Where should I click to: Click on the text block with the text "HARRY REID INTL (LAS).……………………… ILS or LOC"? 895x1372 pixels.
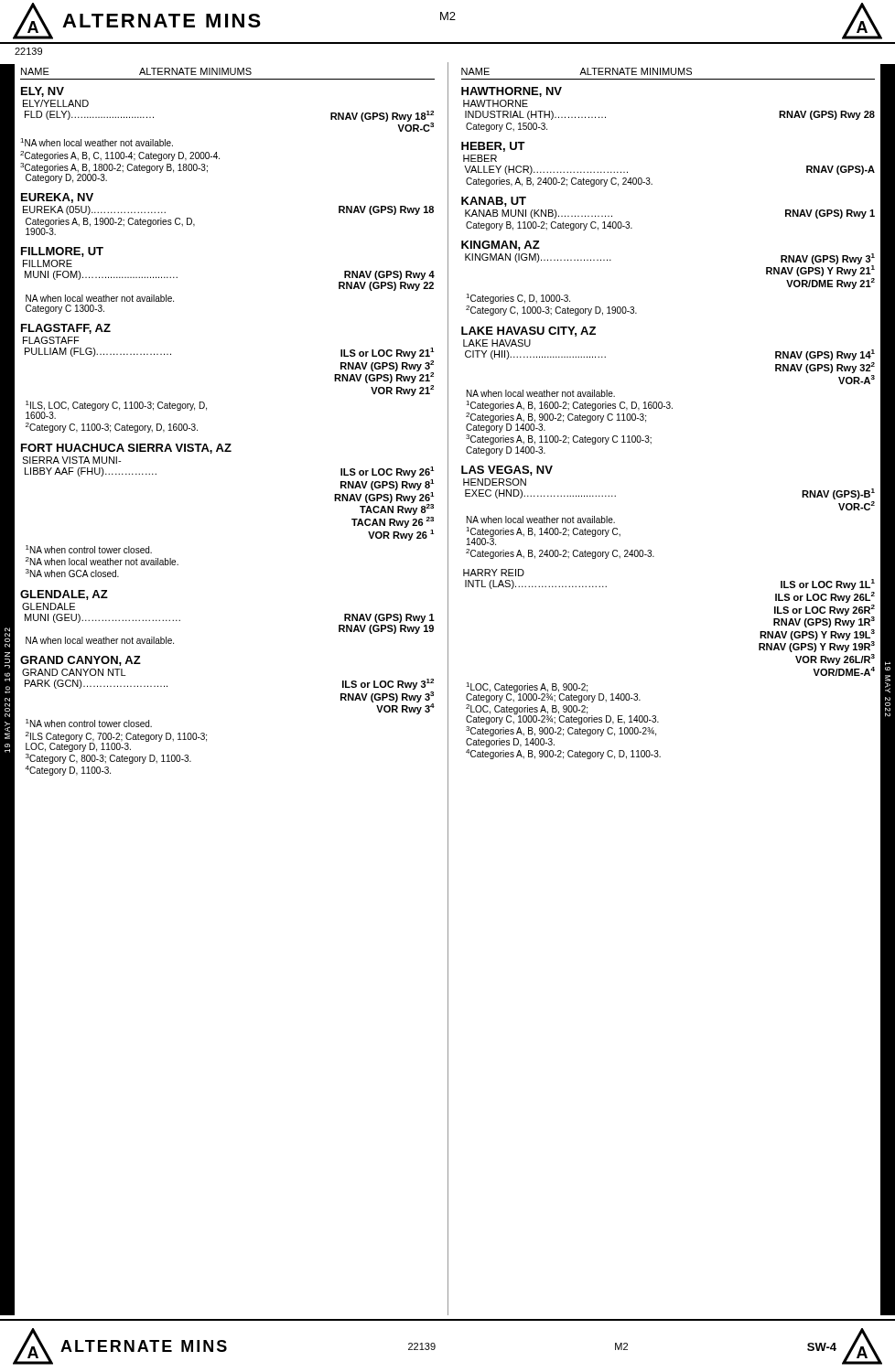(494, 573)
